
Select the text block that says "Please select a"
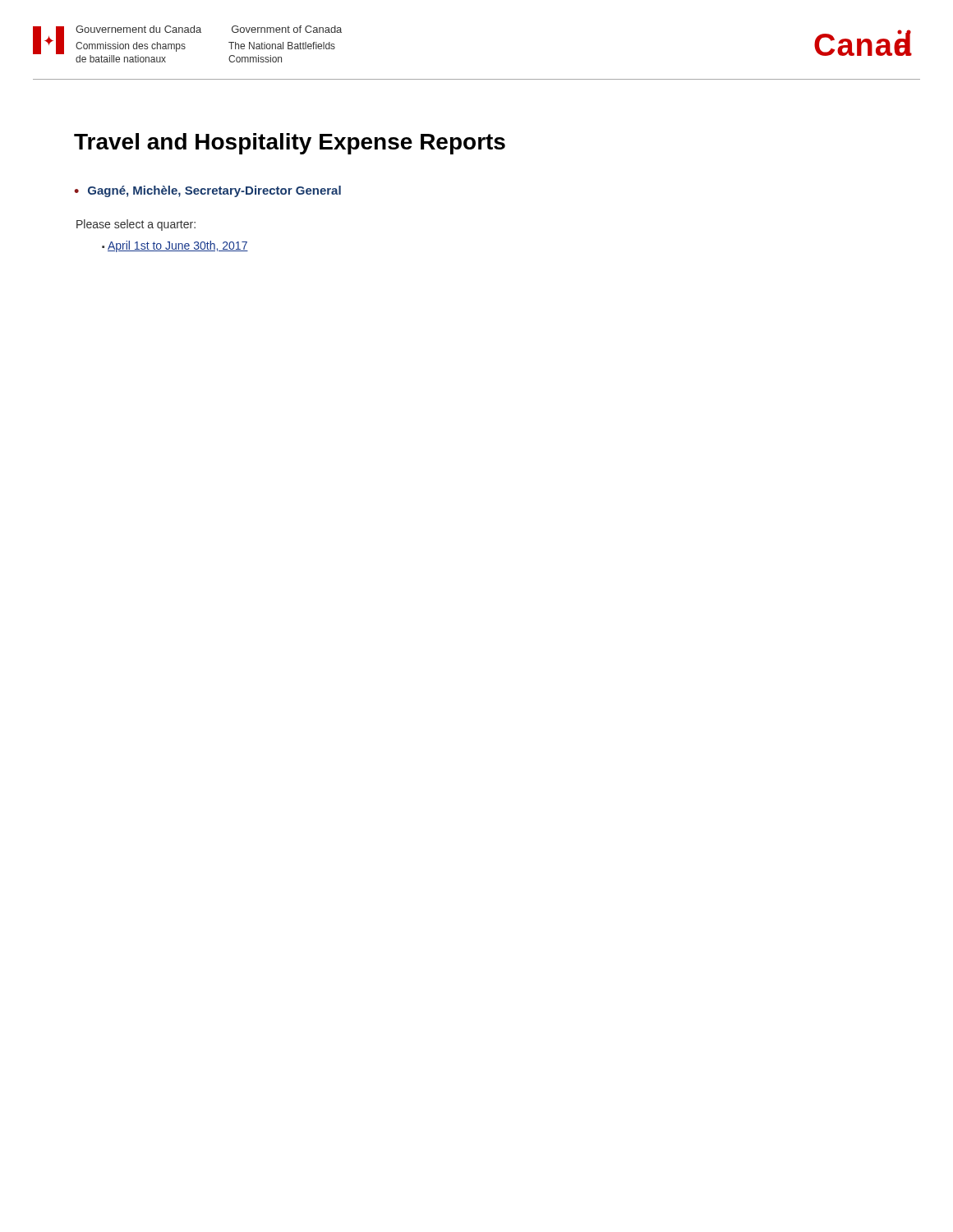(x=136, y=224)
